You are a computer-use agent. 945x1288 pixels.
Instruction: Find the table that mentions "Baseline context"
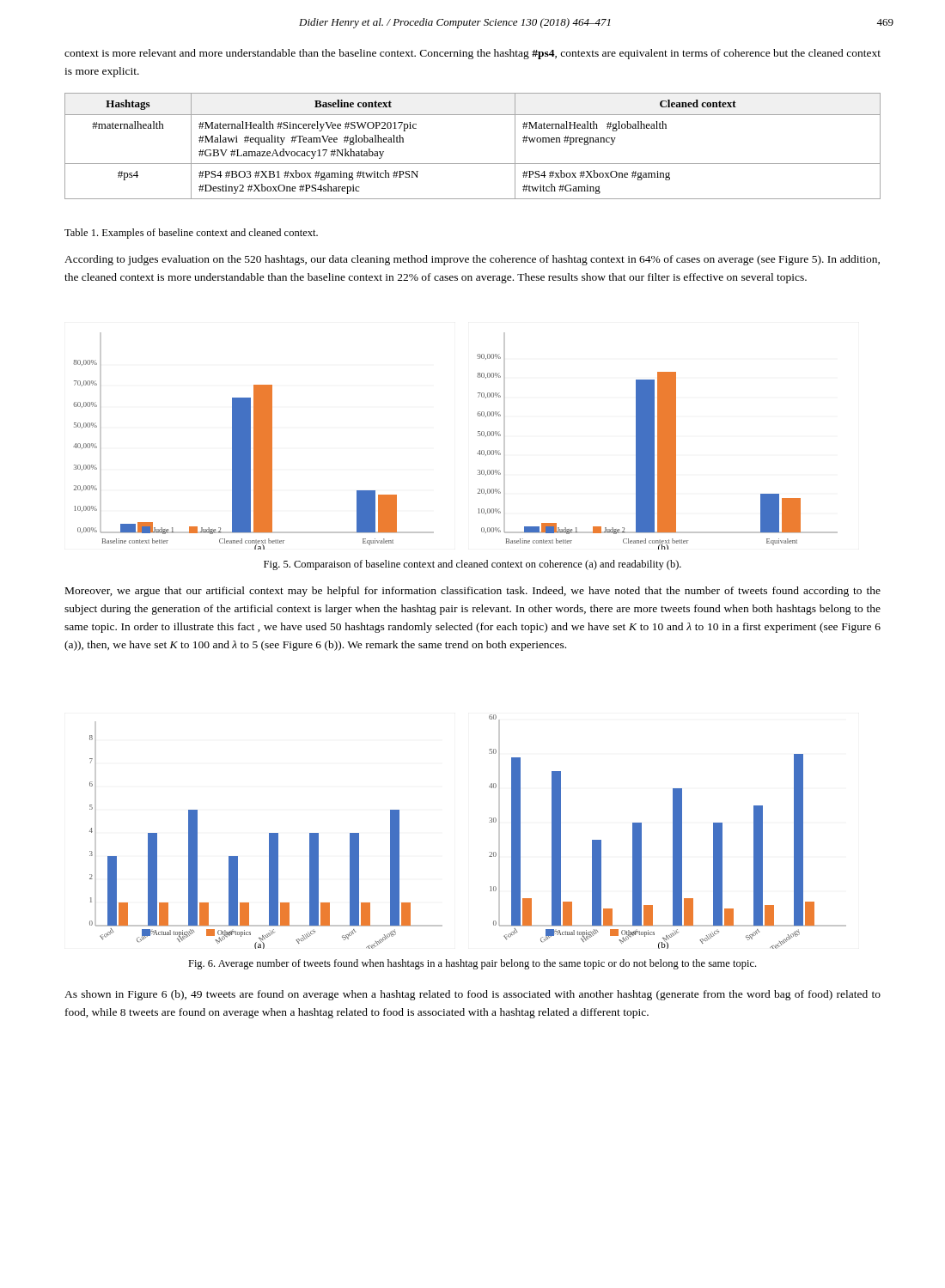click(x=472, y=146)
